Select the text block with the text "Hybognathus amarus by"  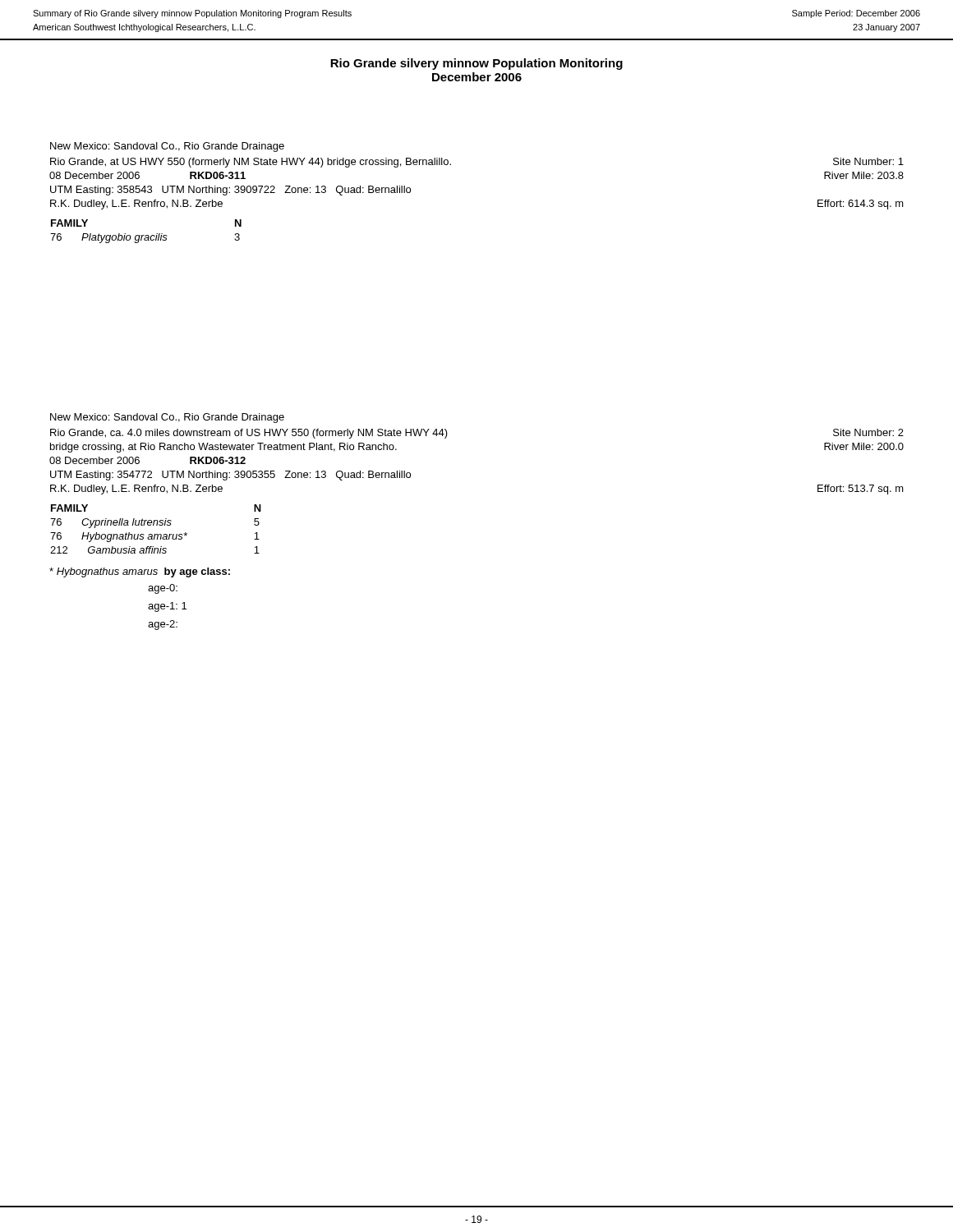click(140, 572)
